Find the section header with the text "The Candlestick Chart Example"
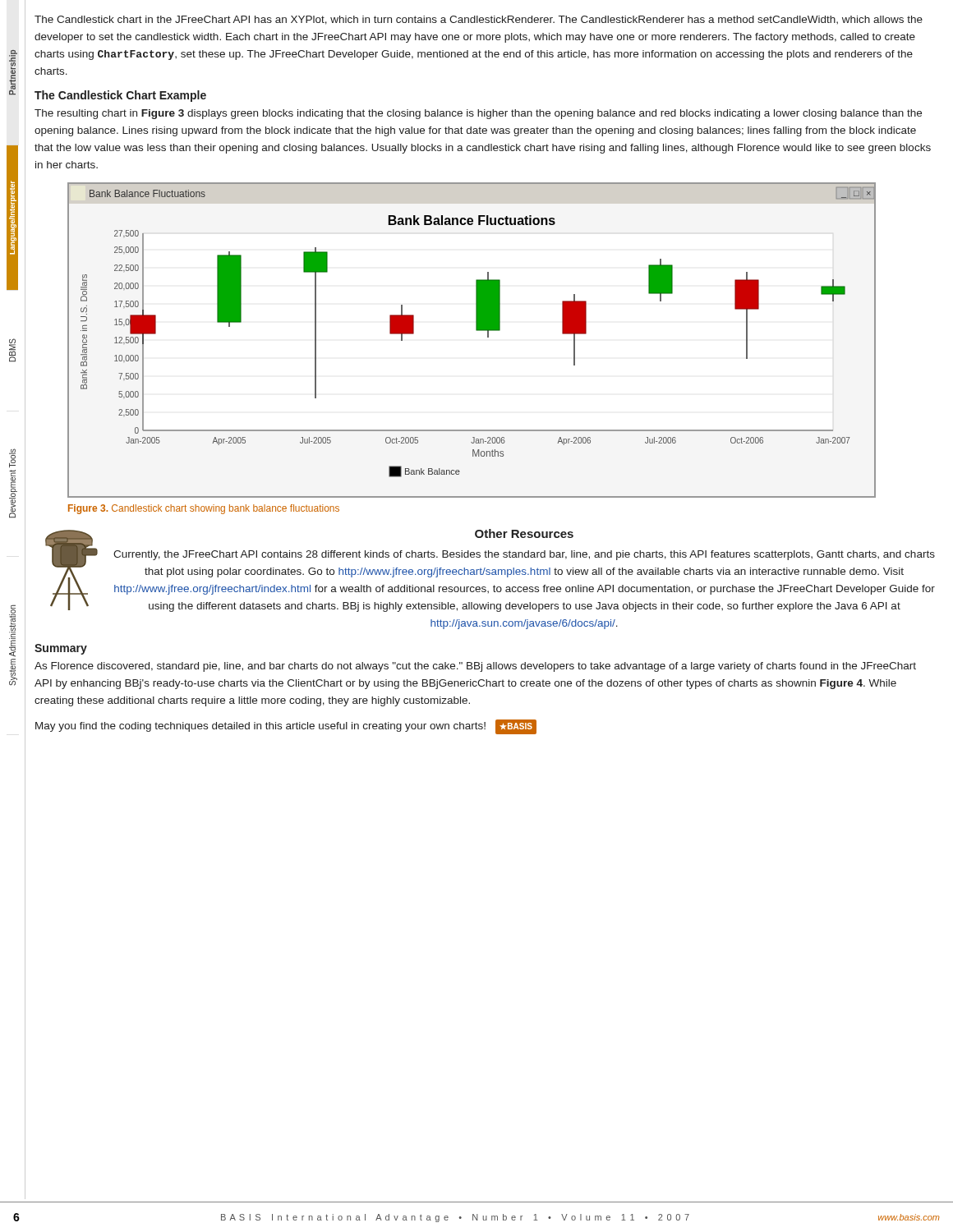953x1232 pixels. click(120, 95)
